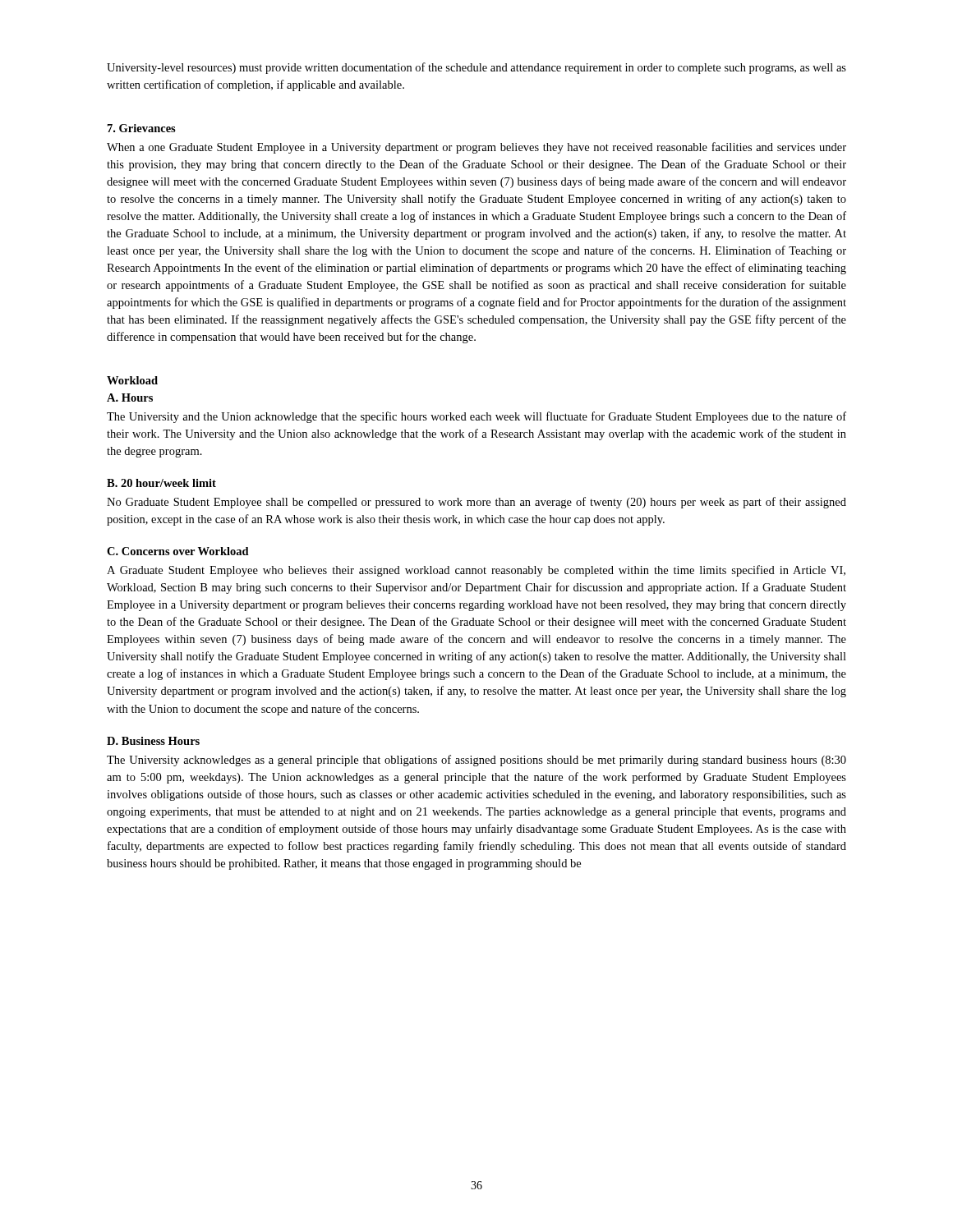Locate the text "B. 20 hour/week limit"

tap(161, 483)
